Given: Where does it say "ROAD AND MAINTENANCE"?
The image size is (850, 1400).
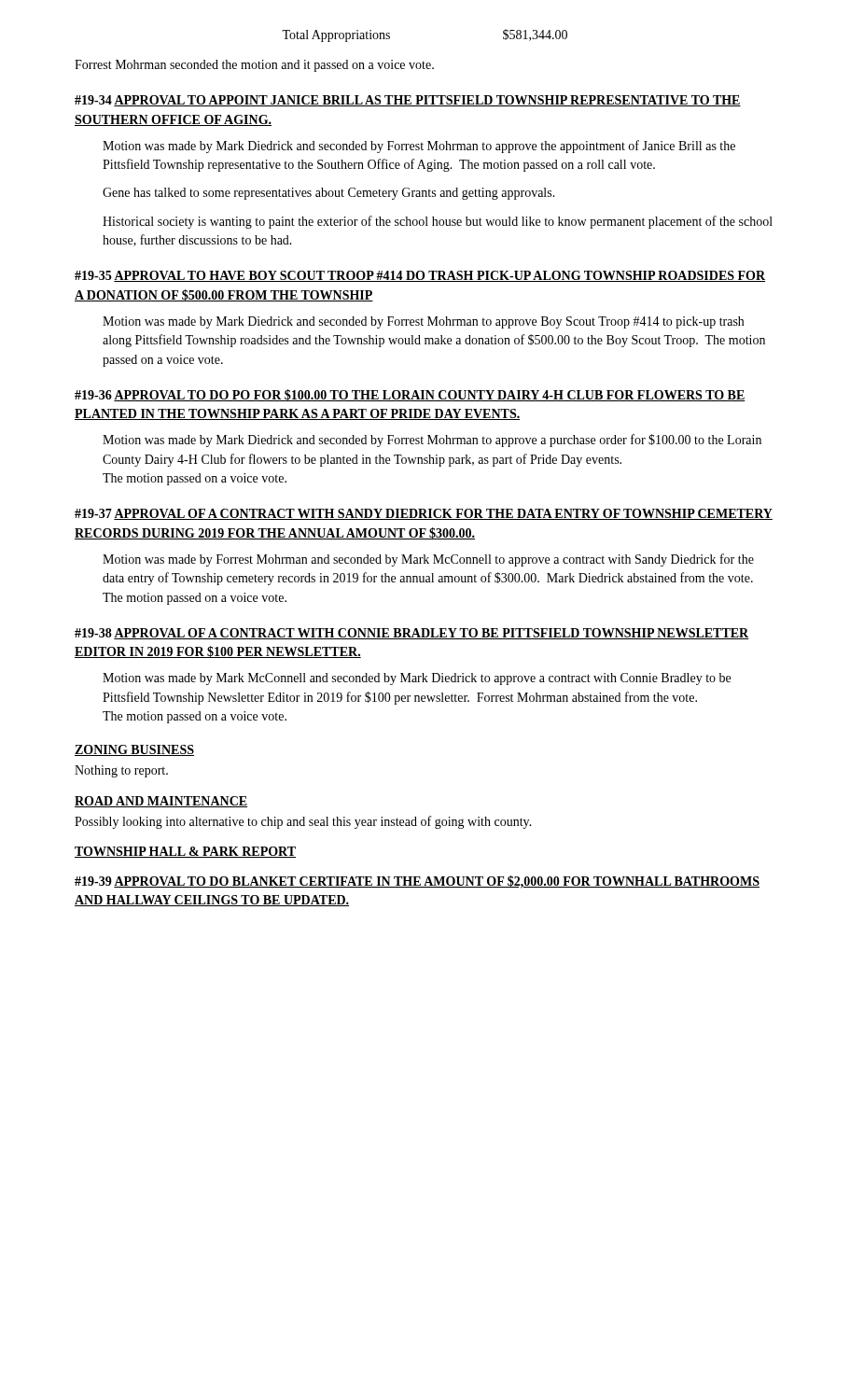Looking at the screenshot, I should [161, 801].
